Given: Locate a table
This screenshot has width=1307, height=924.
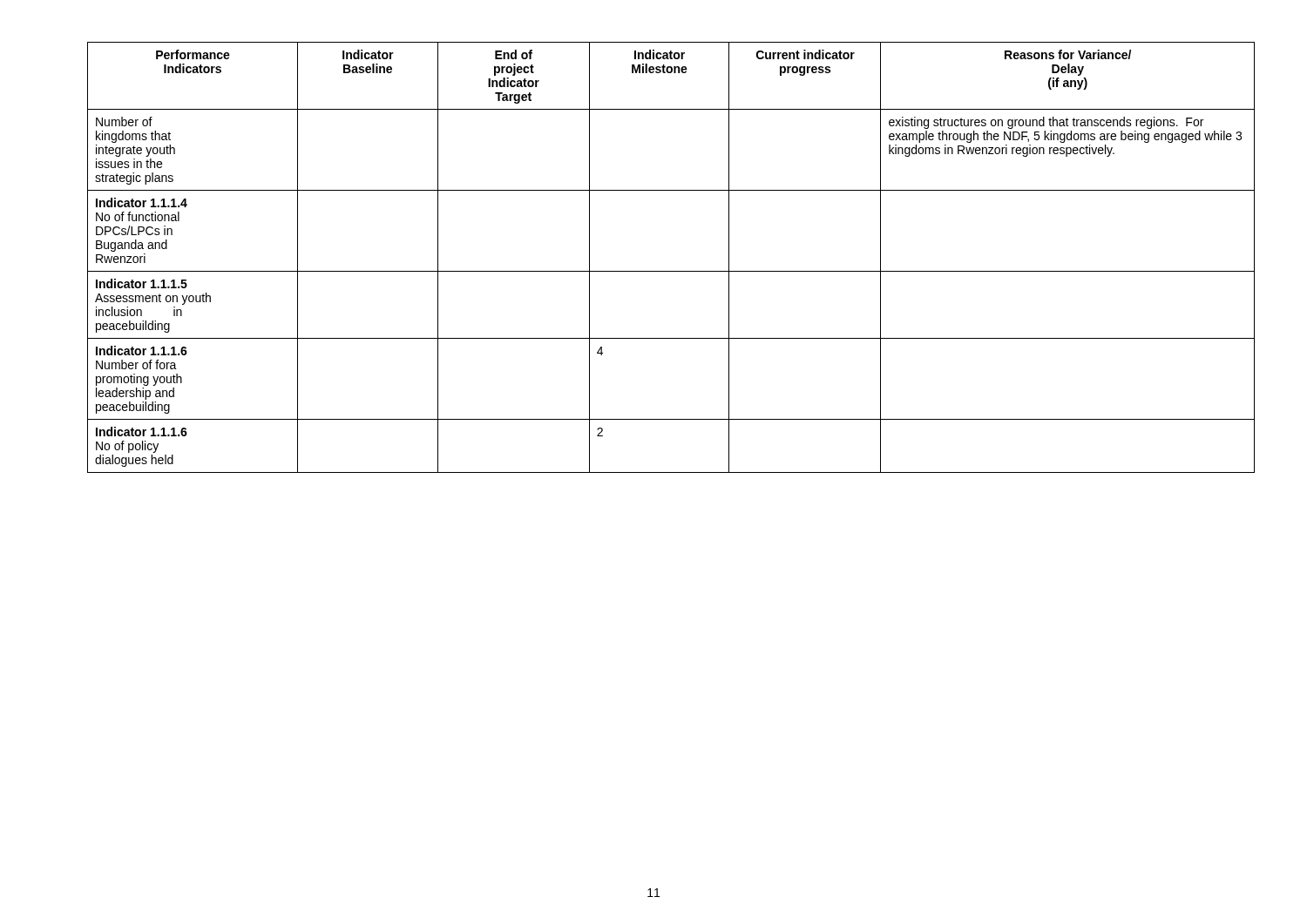Looking at the screenshot, I should (671, 257).
